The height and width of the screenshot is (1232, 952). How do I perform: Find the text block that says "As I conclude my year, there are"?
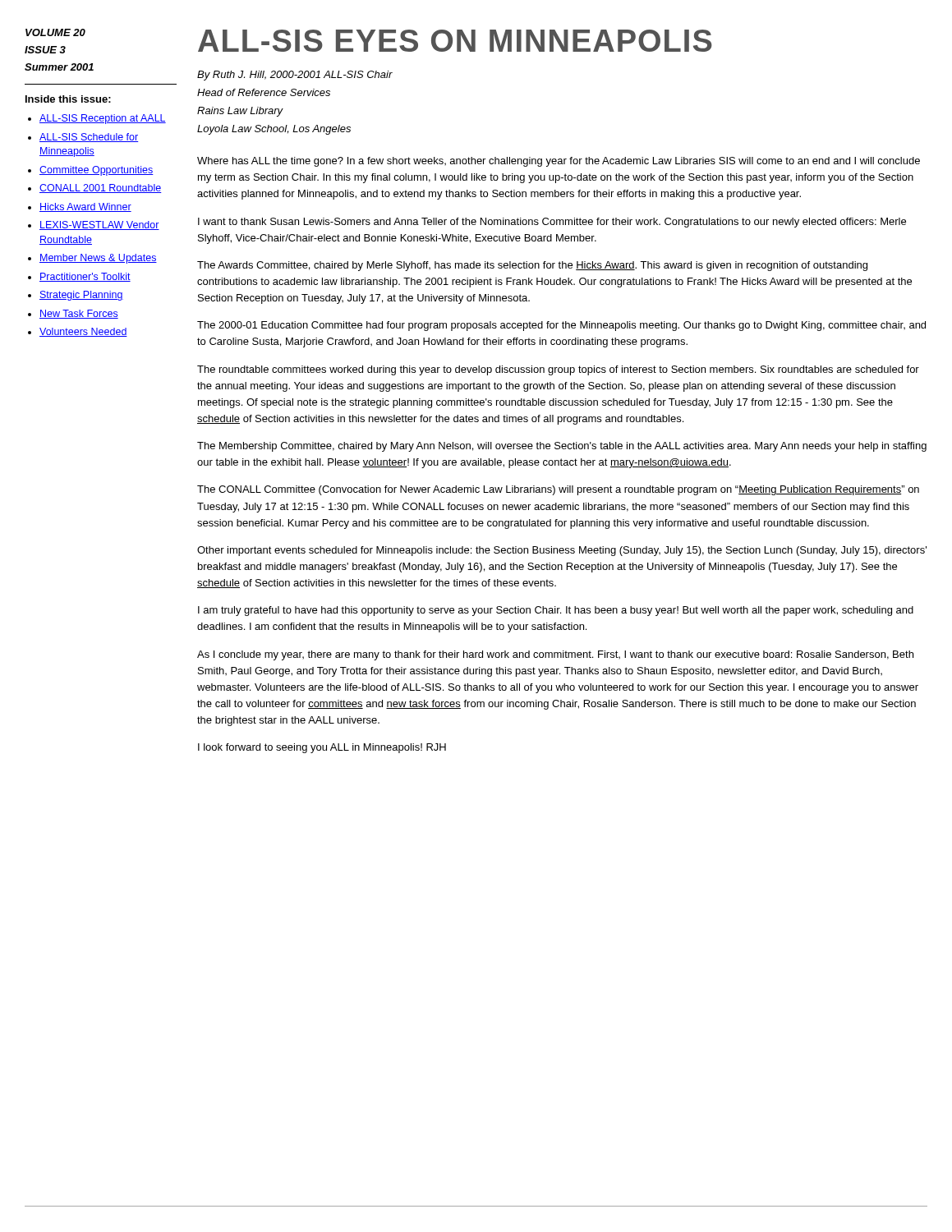(x=563, y=687)
